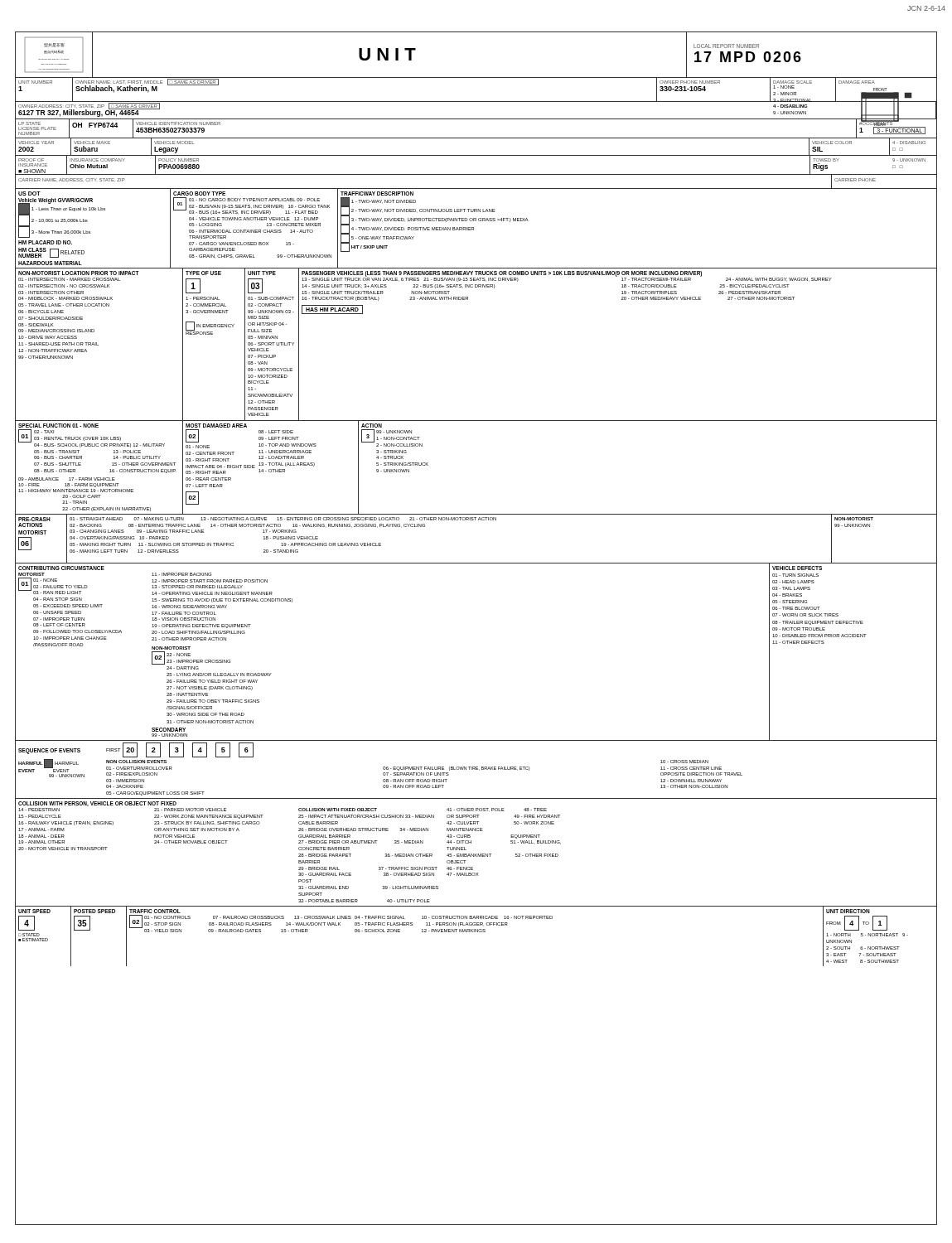Viewport: 952px width, 1243px height.
Task: Select the table that reads "NON-MOTORIST LOCATION PRIOR"
Action: [x=476, y=345]
